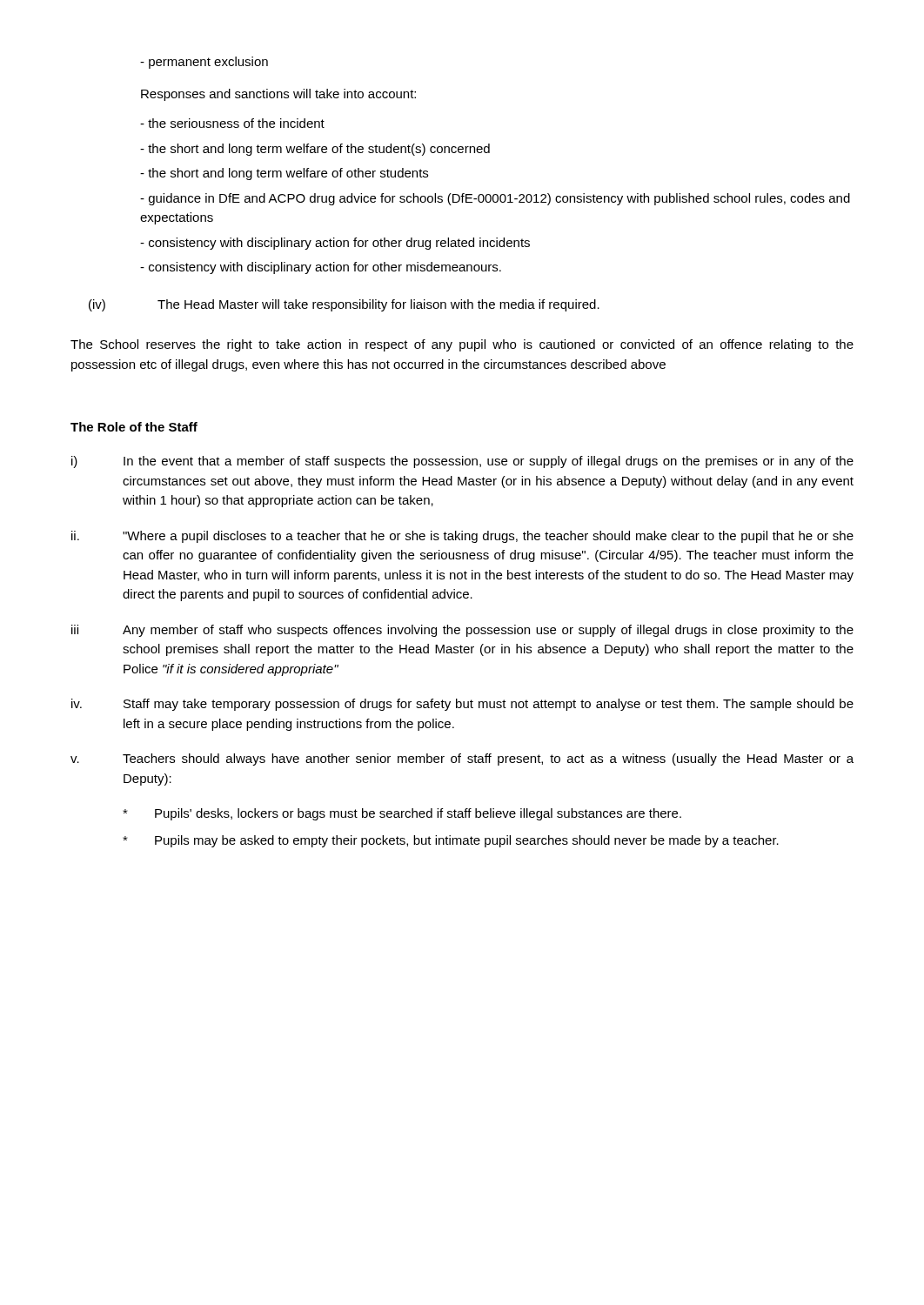The image size is (924, 1305).
Task: Point to the block starting "permanent exclusion"
Action: (x=204, y=63)
